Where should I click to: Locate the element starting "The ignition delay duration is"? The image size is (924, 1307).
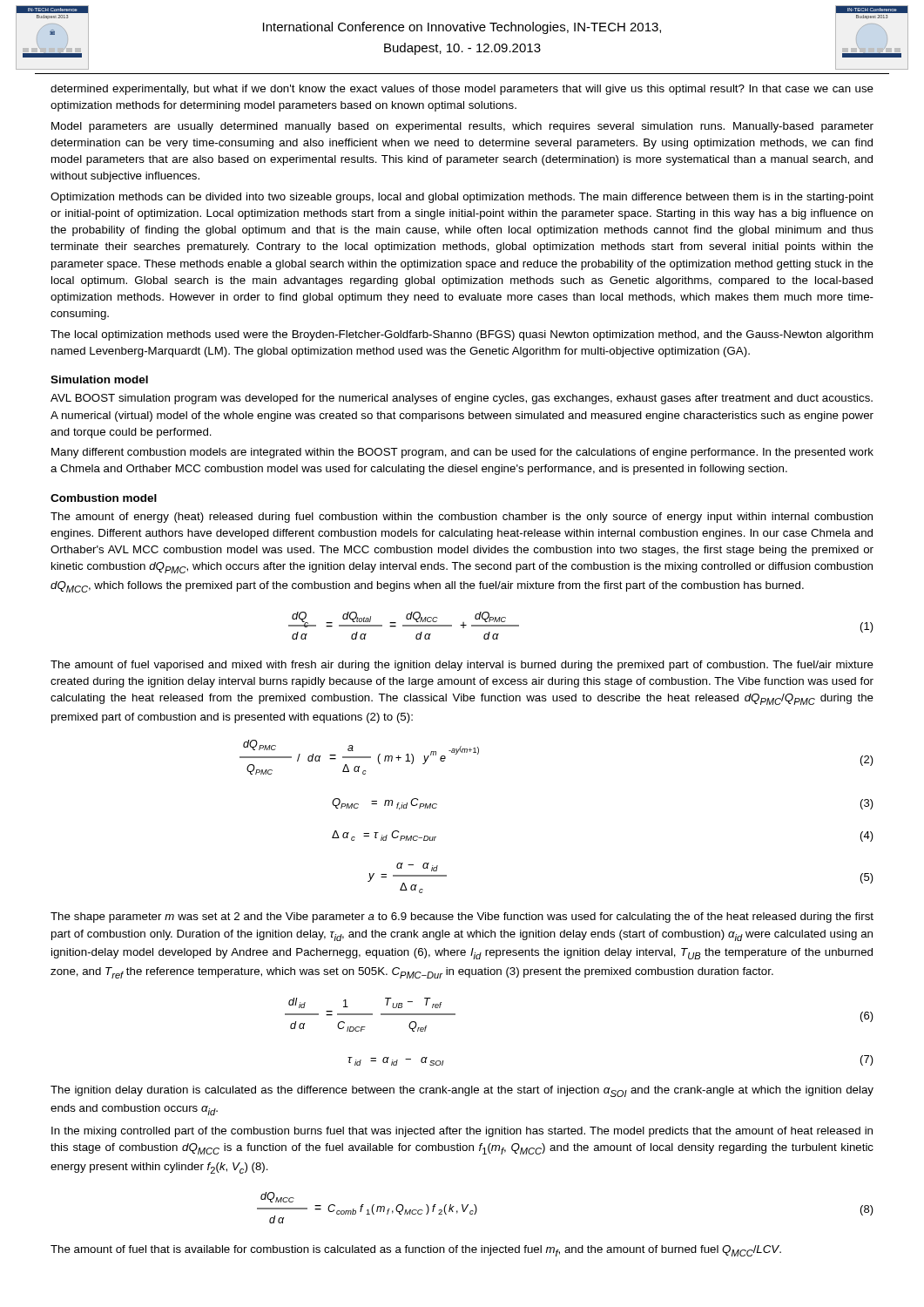pos(462,1129)
